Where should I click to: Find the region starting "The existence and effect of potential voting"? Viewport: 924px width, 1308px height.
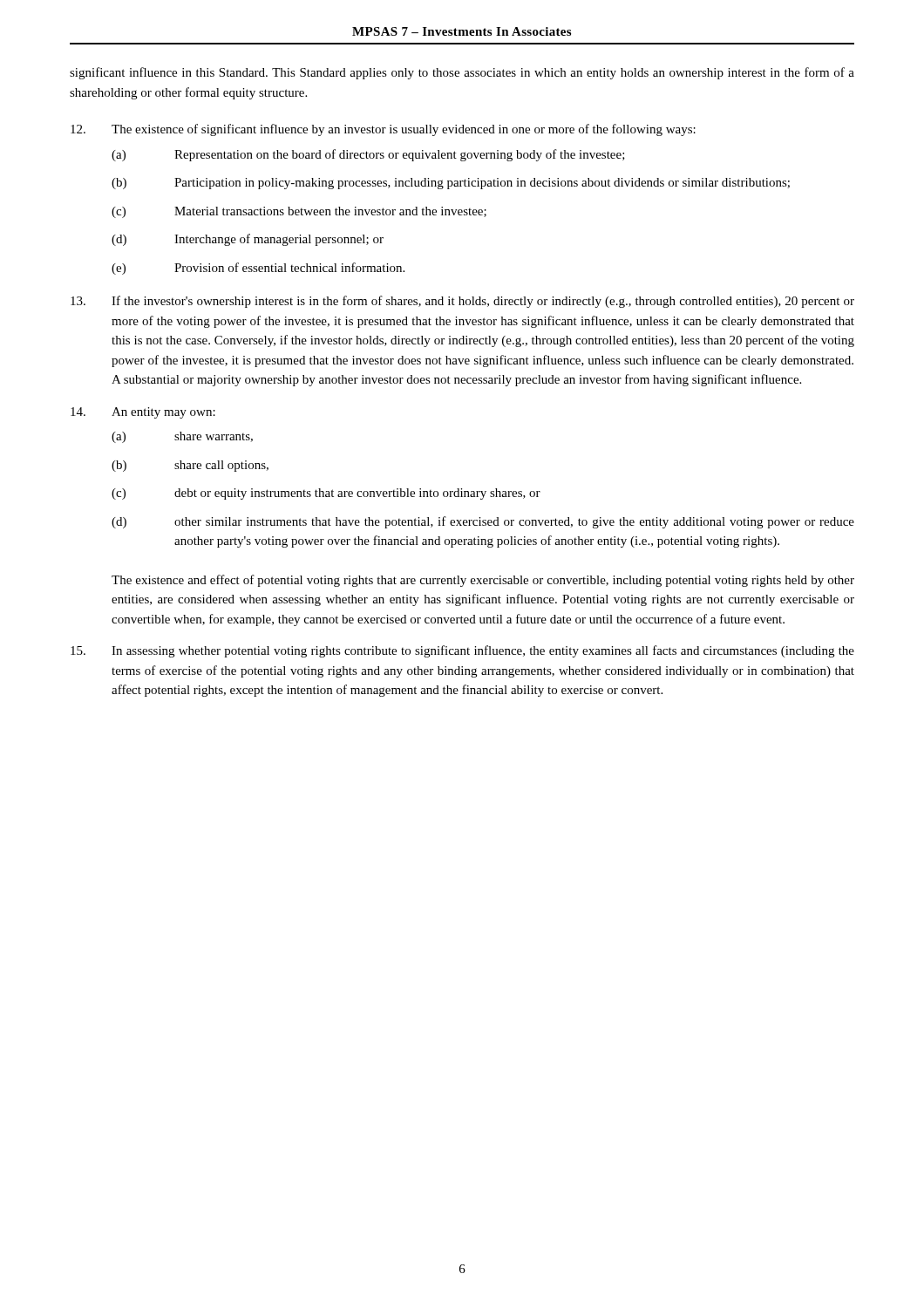[483, 599]
